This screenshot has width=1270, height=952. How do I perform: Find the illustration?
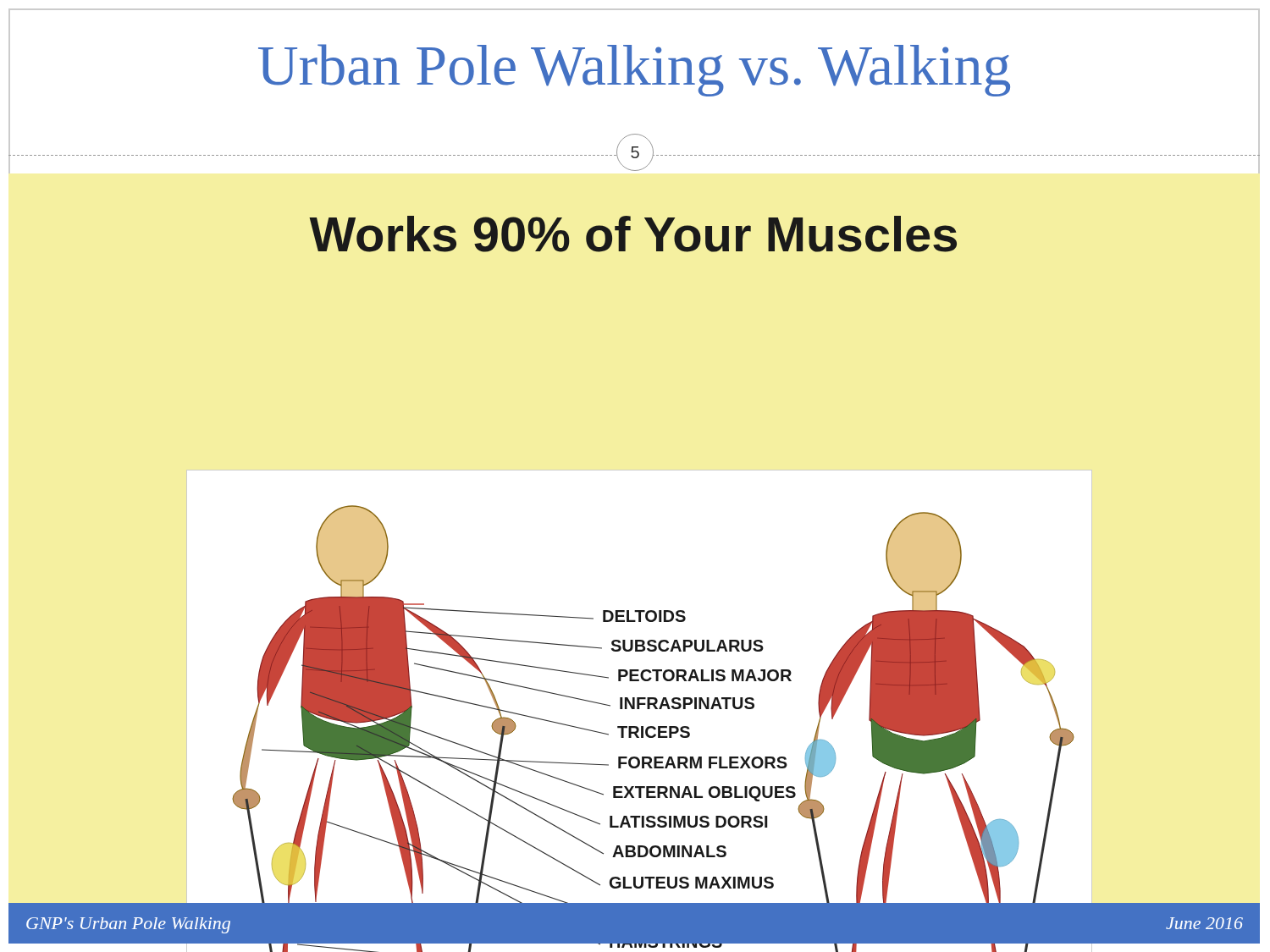[x=639, y=711]
